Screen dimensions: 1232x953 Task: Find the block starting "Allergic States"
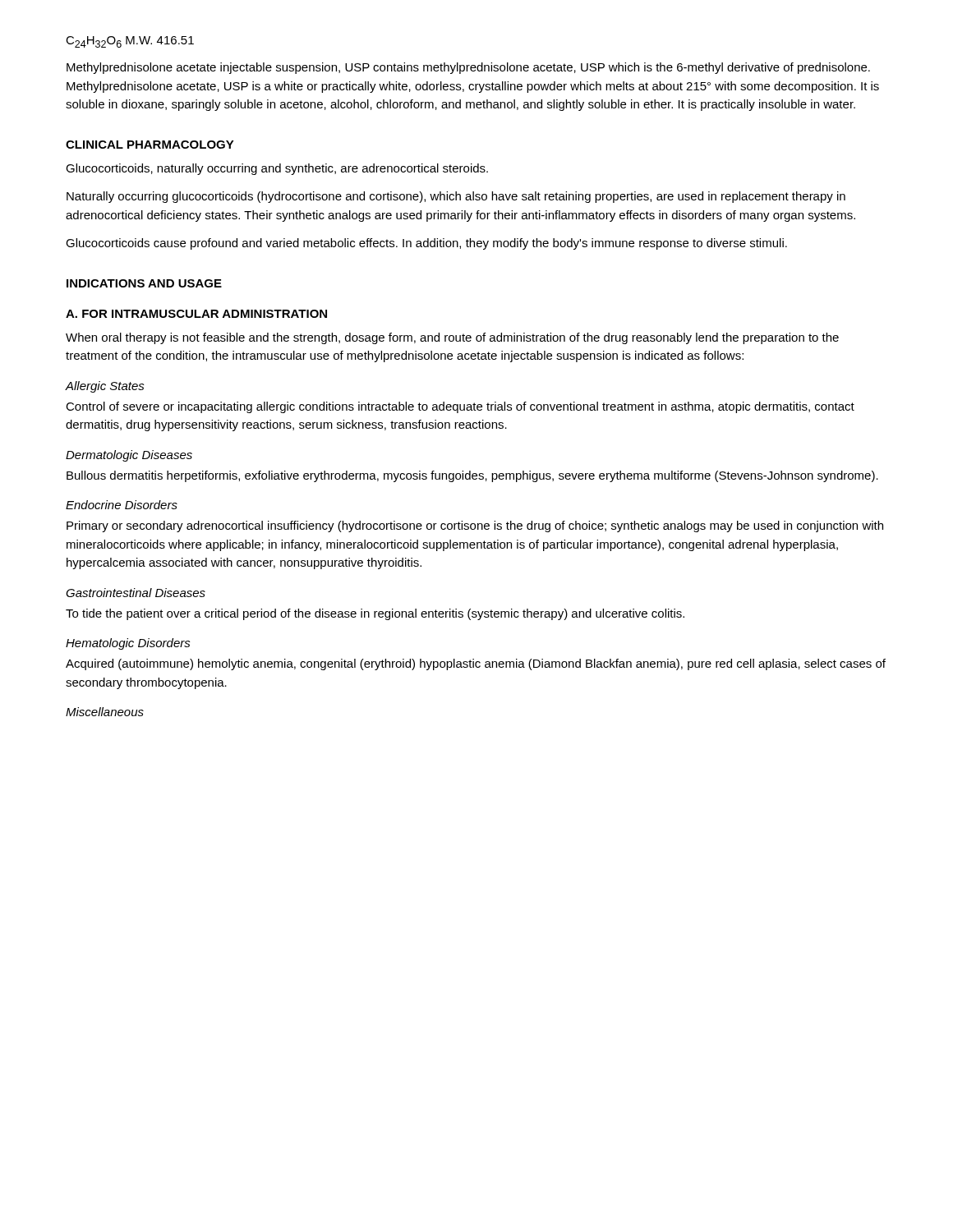(x=105, y=385)
